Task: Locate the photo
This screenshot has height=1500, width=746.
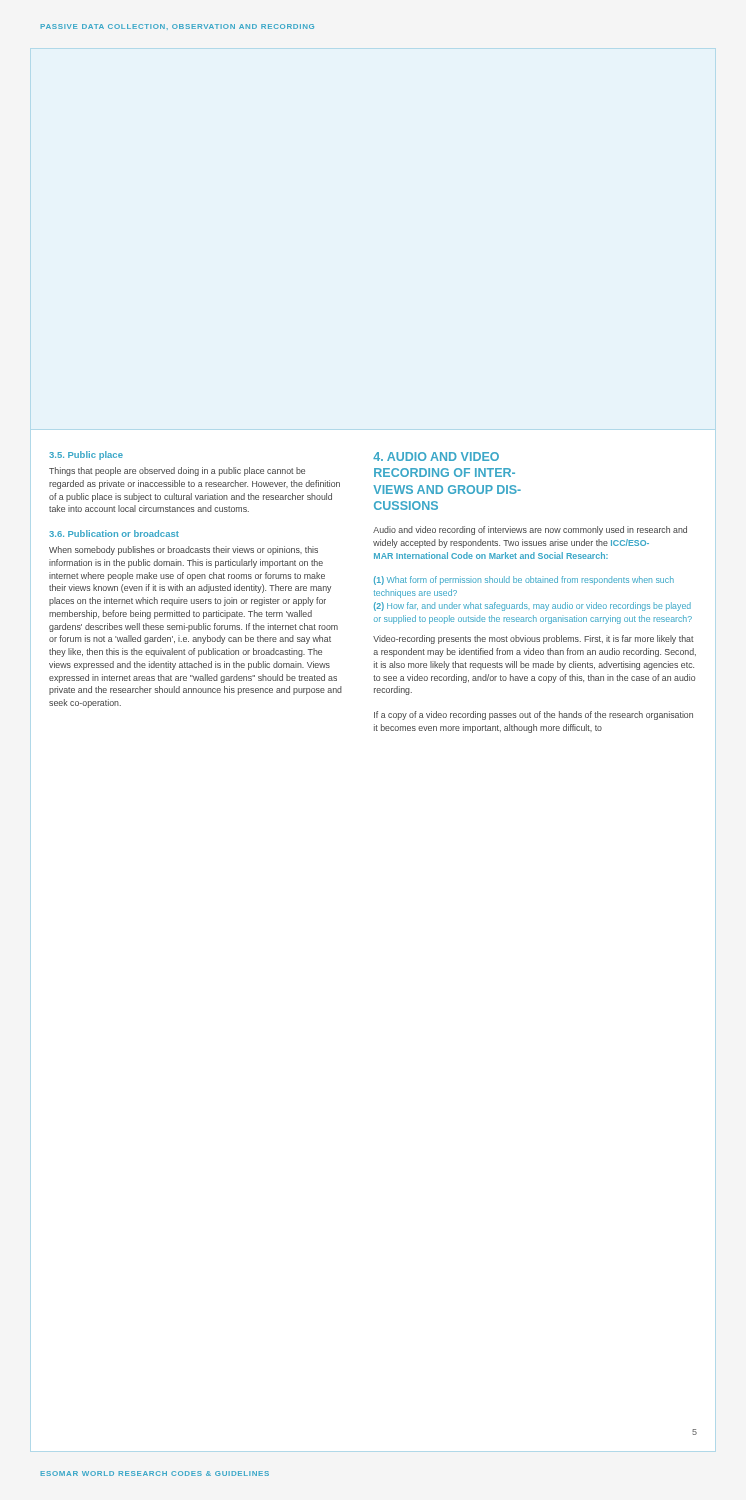Action: [373, 240]
